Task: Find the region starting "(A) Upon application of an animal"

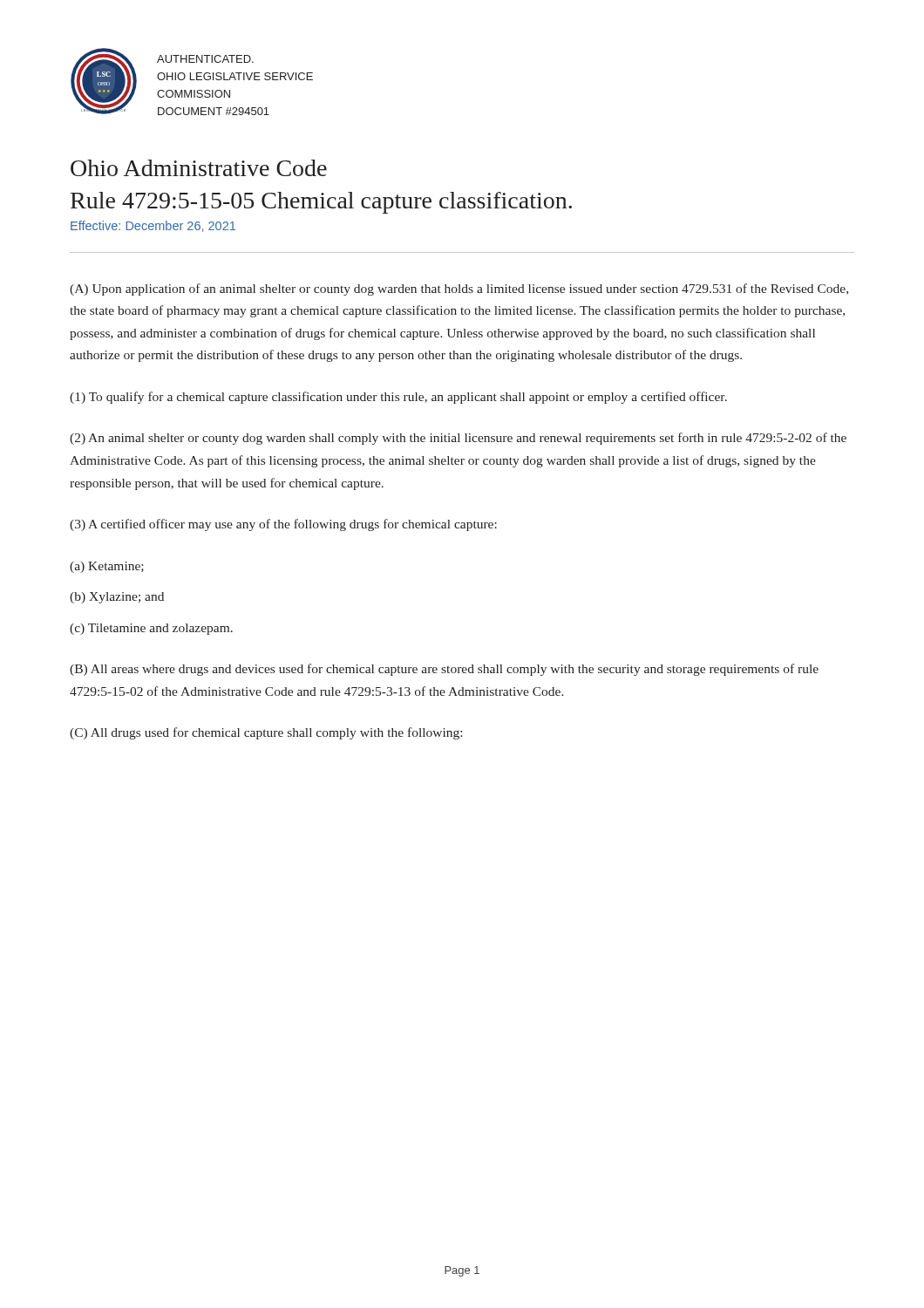Action: click(x=459, y=321)
